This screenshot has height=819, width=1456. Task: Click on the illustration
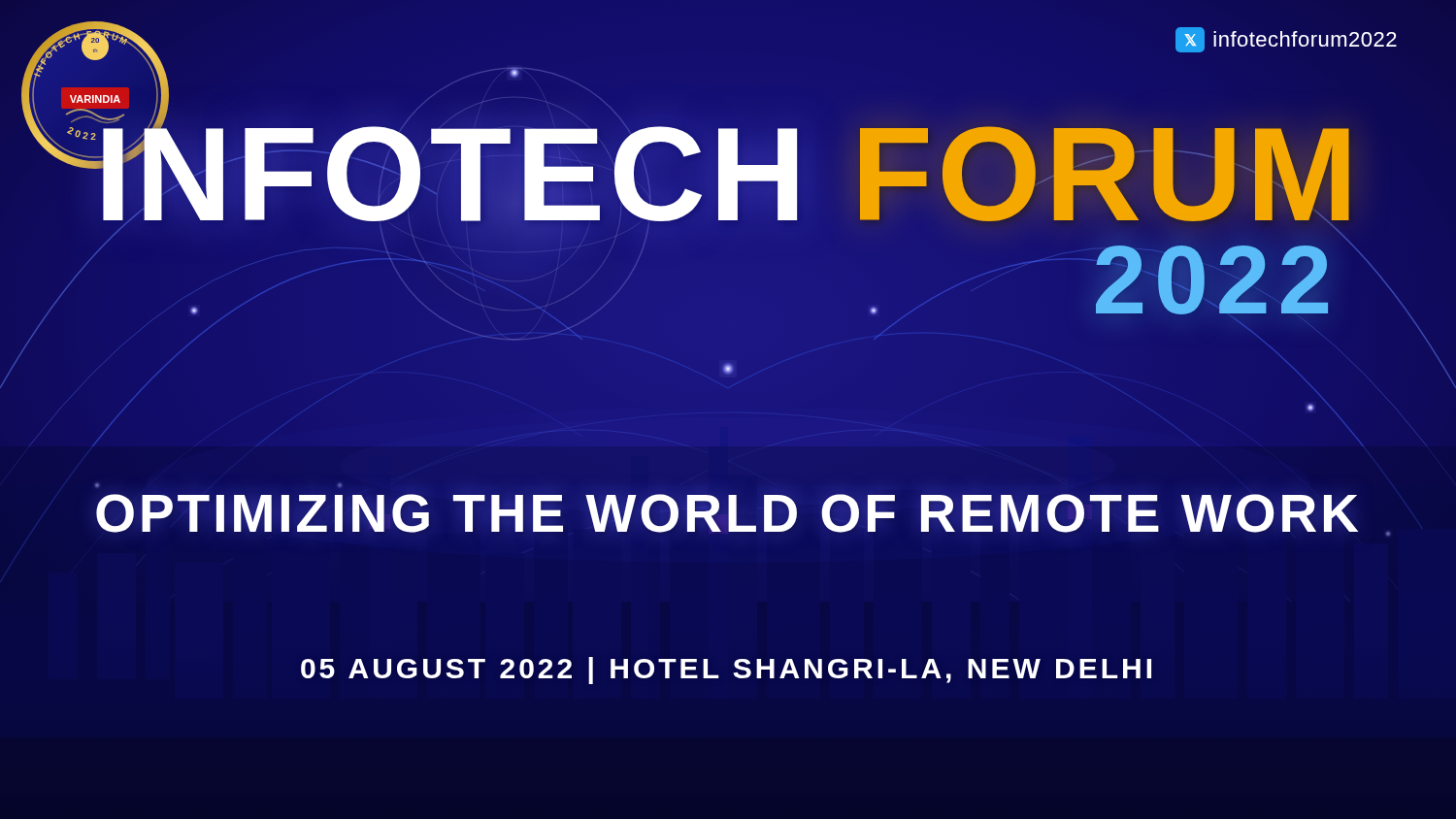click(728, 410)
